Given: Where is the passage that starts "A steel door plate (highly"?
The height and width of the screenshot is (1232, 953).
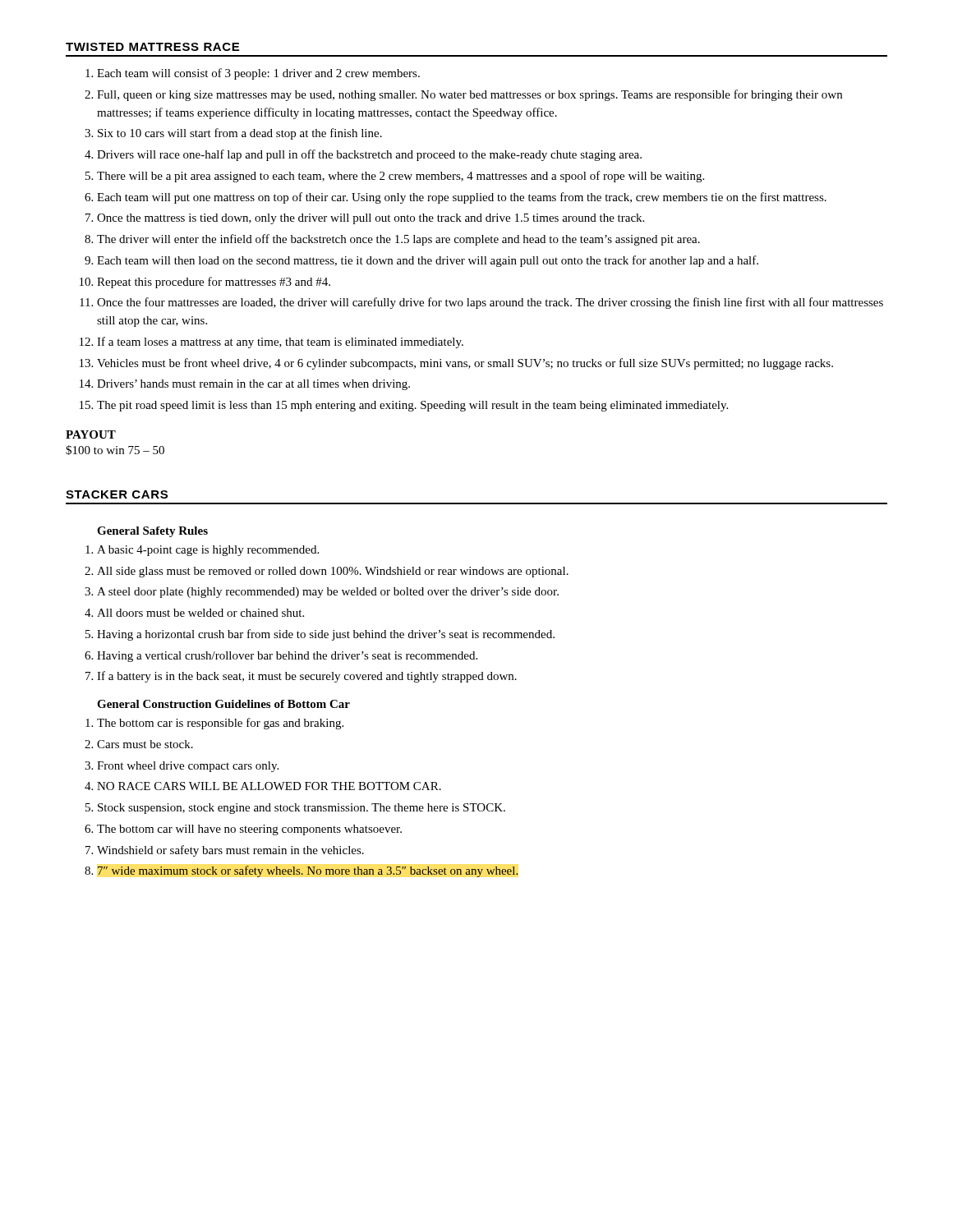Looking at the screenshot, I should [x=328, y=592].
